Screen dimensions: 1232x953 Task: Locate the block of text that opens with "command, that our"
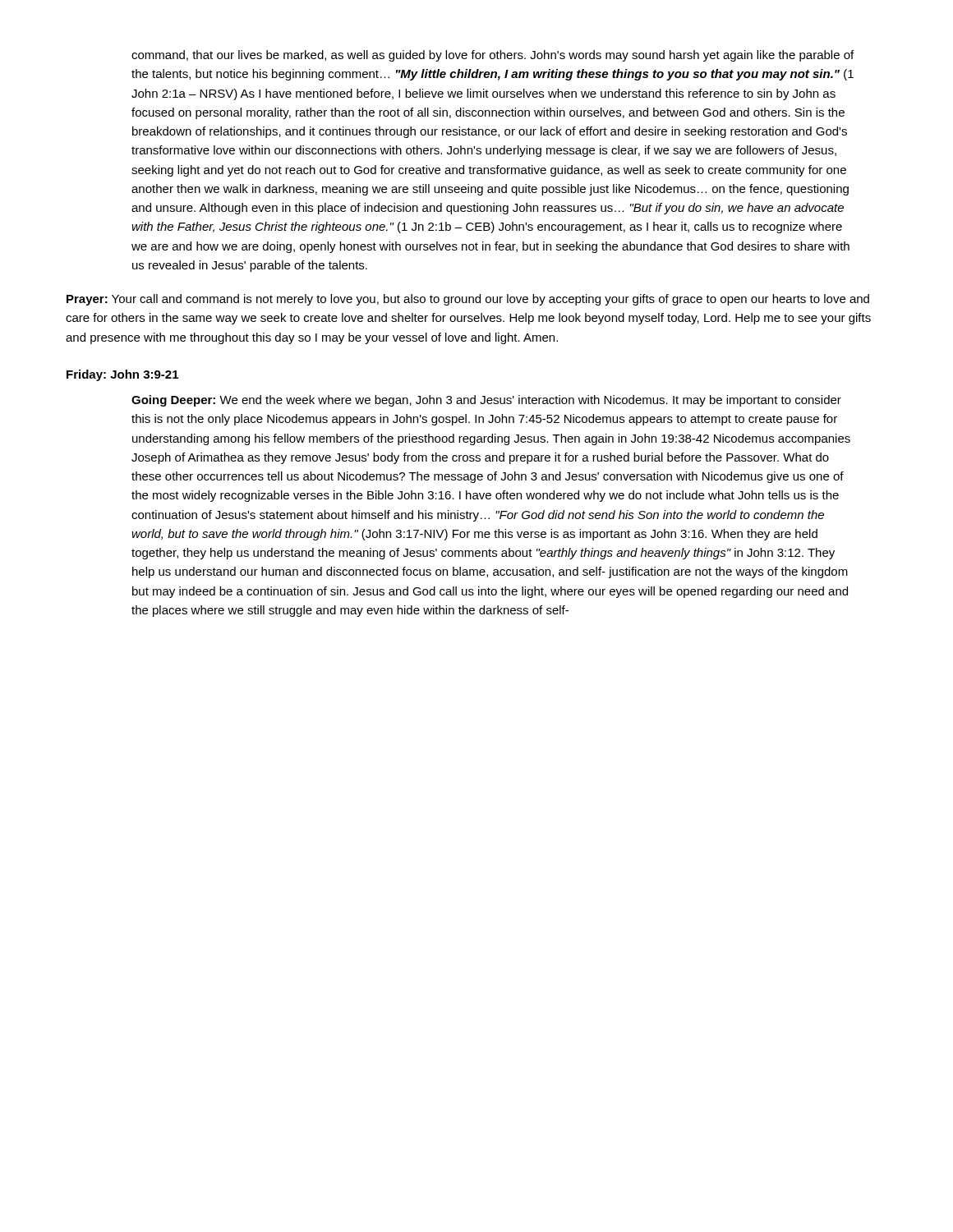point(493,160)
